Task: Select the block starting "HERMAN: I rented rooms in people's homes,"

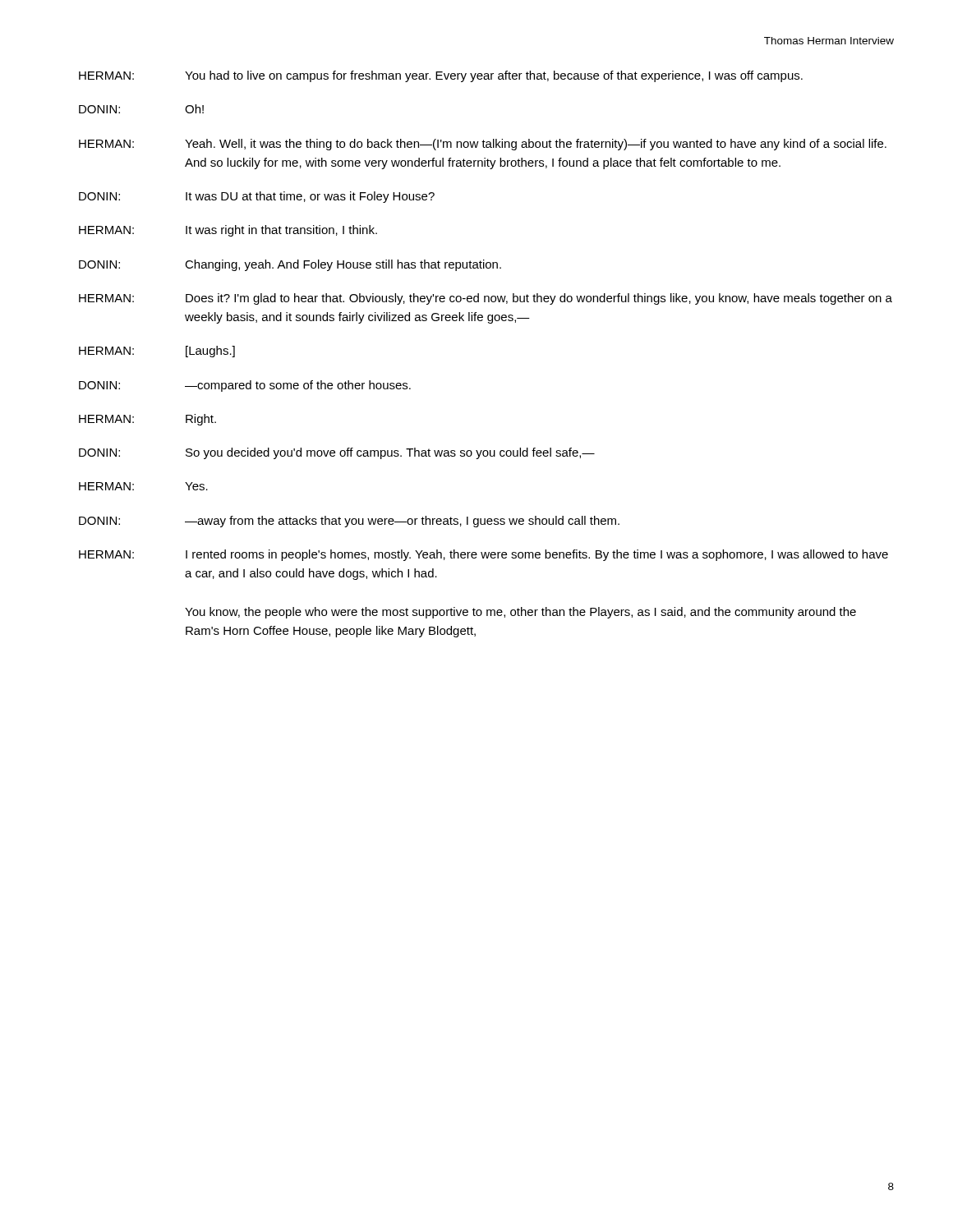Action: tap(483, 555)
